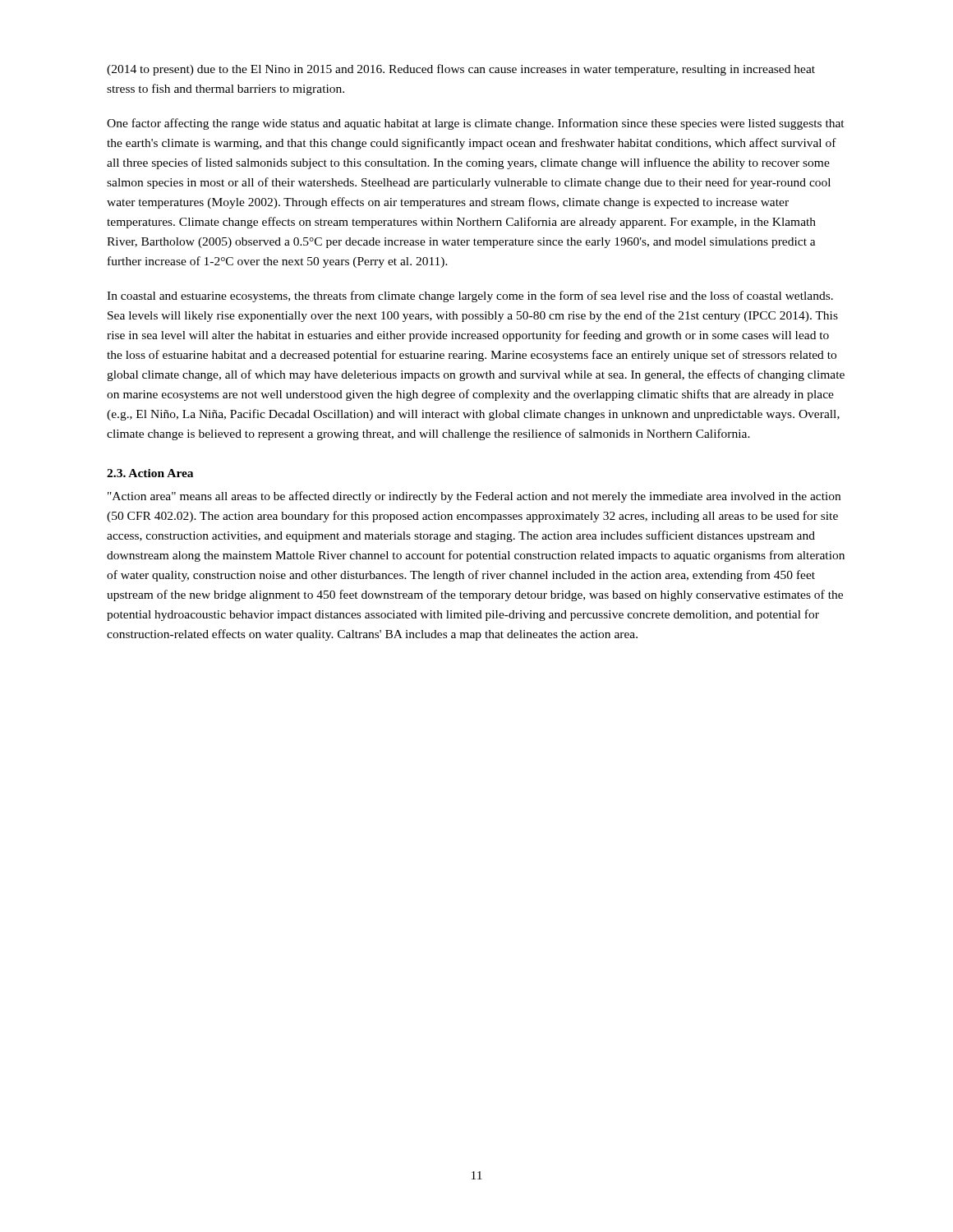Locate the block of text that opens with "One factor affecting the"
This screenshot has height=1232, width=953.
[x=476, y=192]
